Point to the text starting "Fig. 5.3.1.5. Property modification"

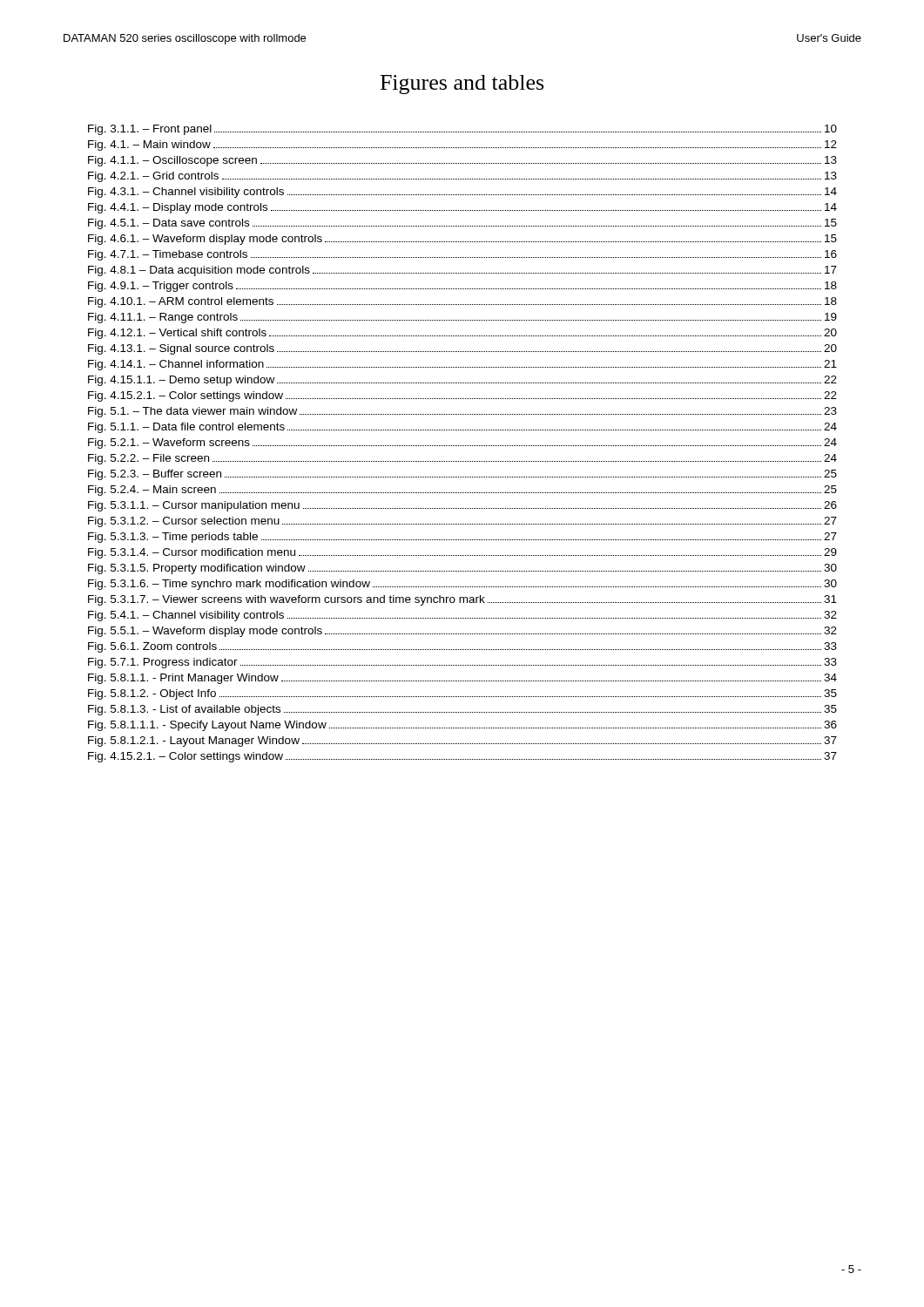(462, 568)
